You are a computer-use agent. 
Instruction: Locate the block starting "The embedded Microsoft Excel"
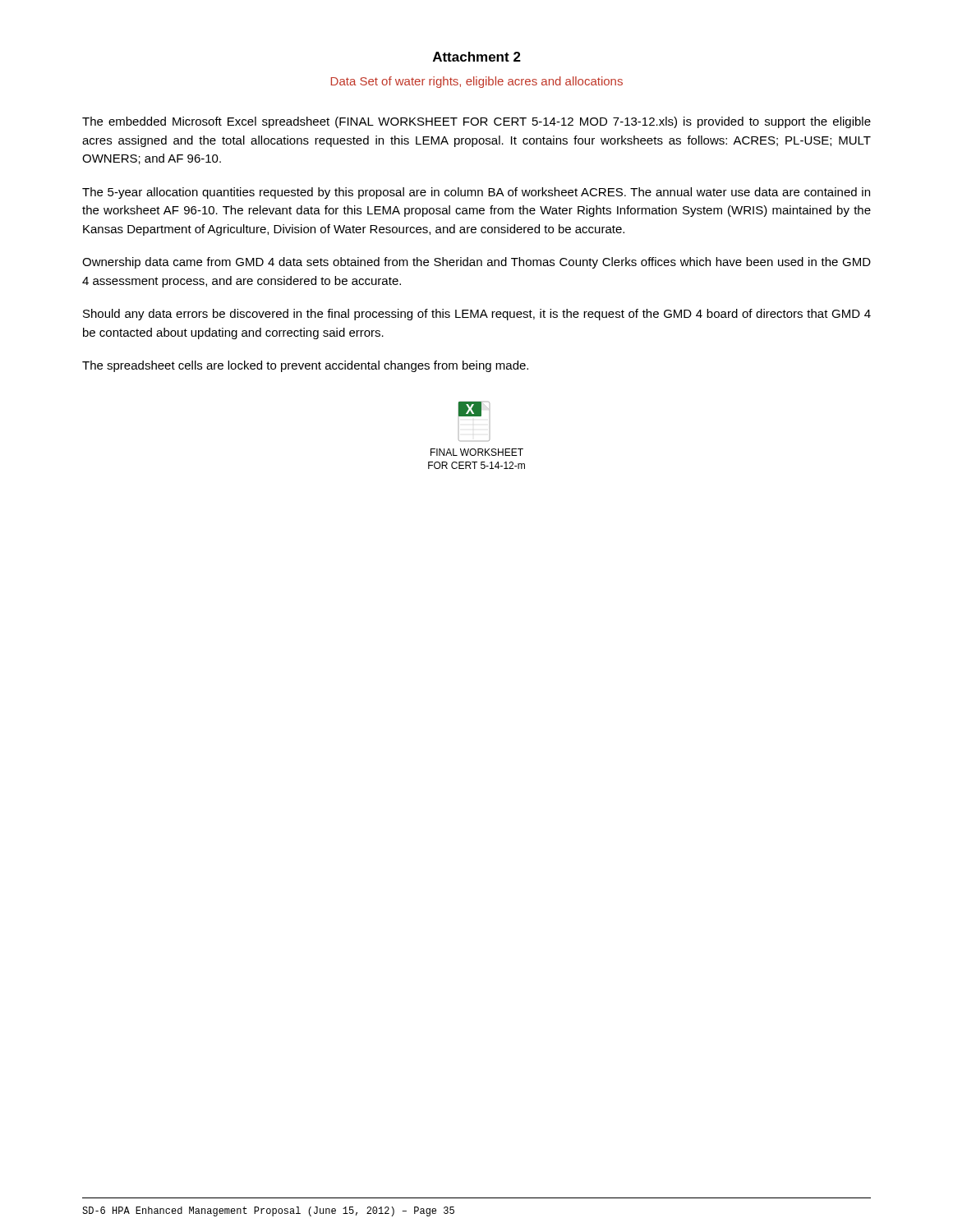click(x=476, y=140)
